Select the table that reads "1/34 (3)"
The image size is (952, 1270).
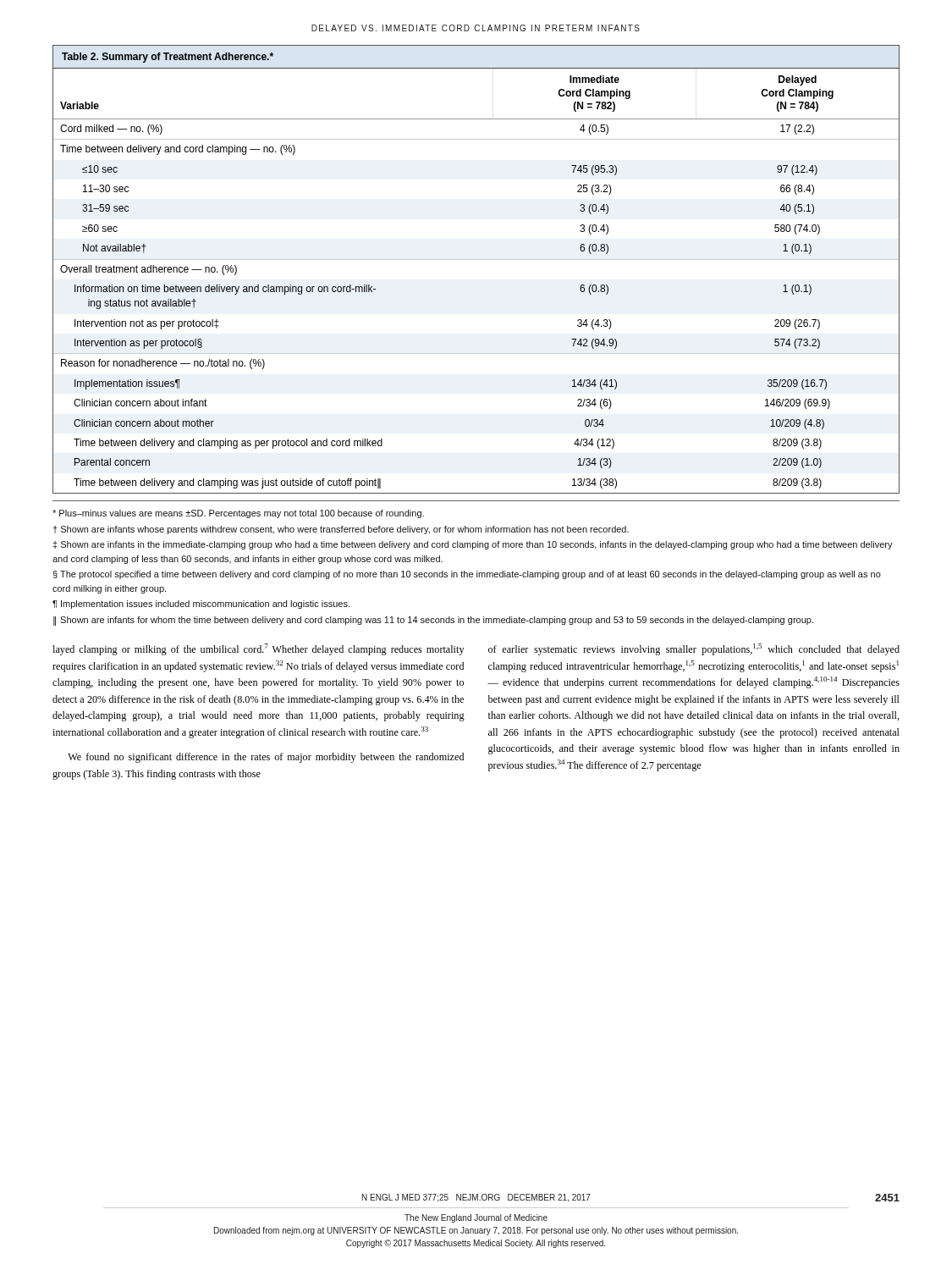(x=476, y=269)
